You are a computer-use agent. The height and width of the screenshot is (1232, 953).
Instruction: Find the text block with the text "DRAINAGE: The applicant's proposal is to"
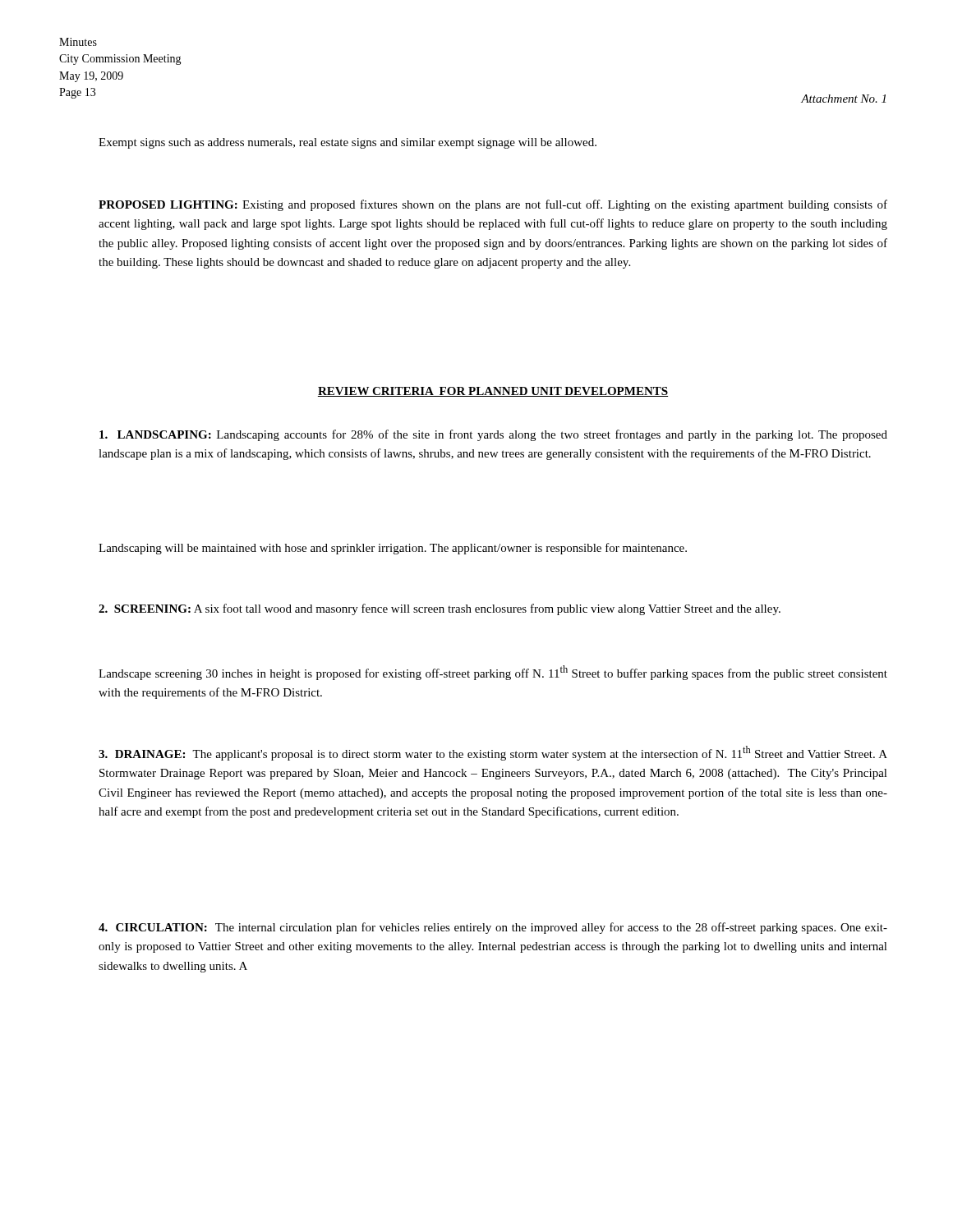pos(493,781)
